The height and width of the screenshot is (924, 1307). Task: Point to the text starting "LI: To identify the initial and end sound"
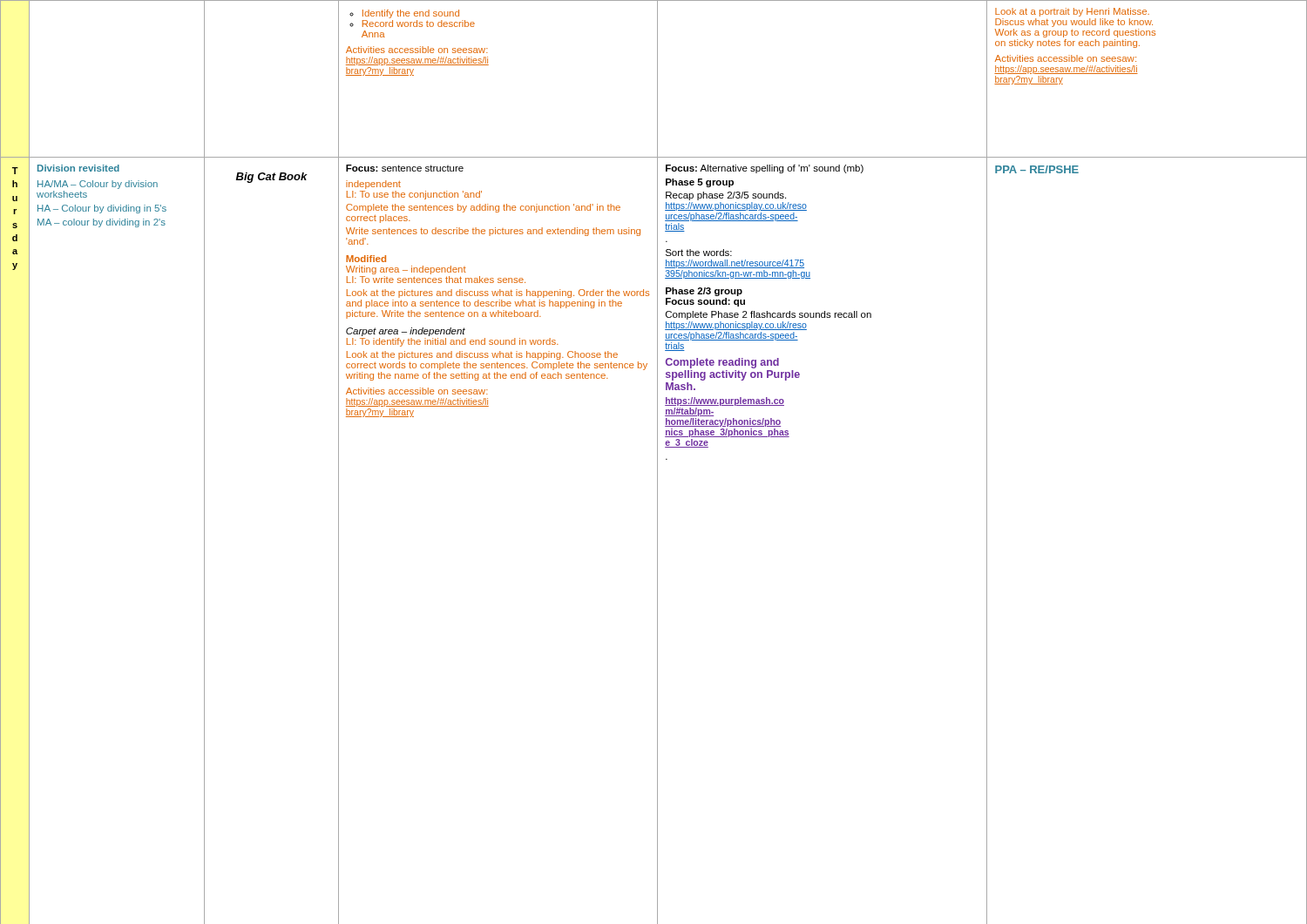[452, 341]
